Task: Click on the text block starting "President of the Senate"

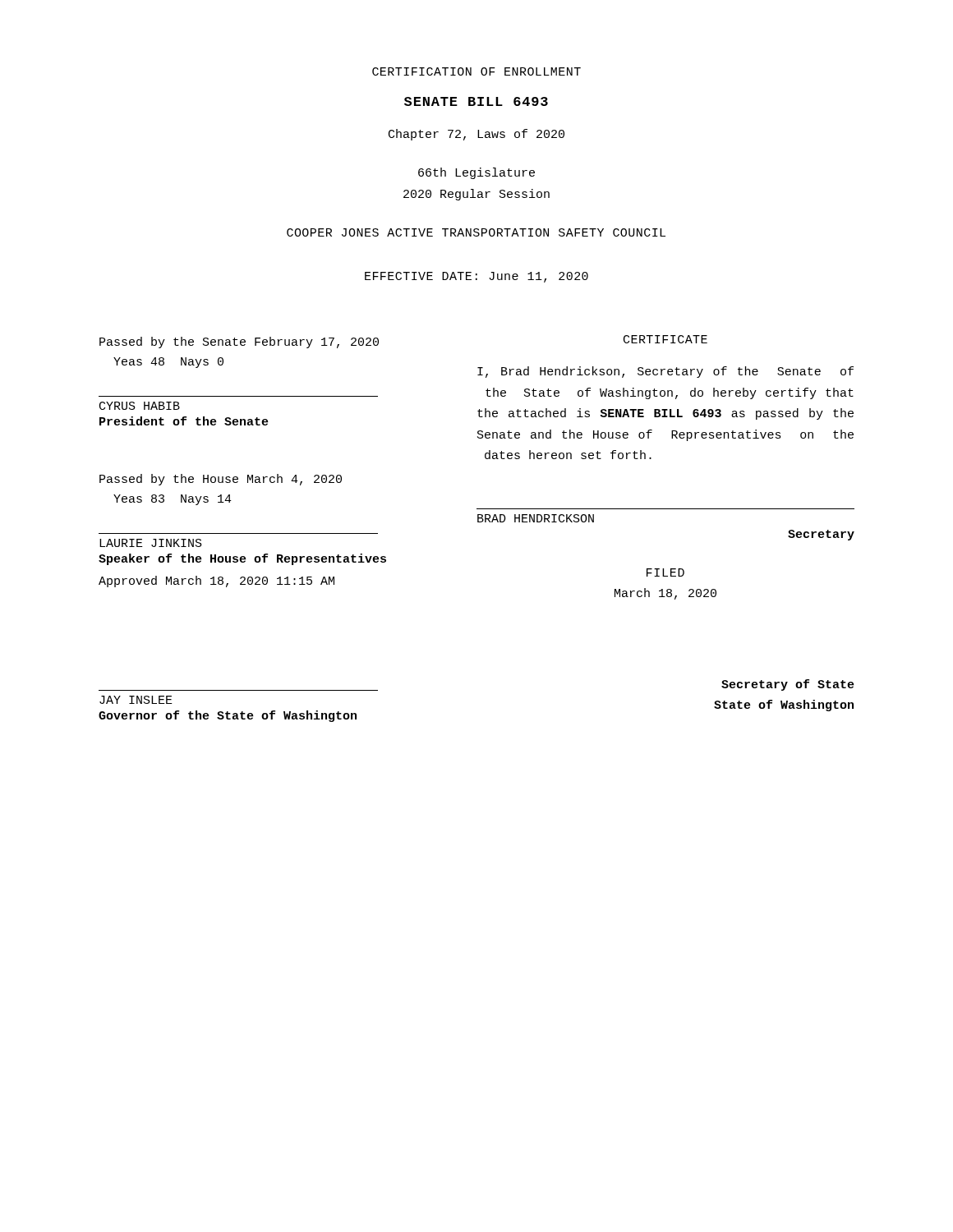Action: point(184,423)
